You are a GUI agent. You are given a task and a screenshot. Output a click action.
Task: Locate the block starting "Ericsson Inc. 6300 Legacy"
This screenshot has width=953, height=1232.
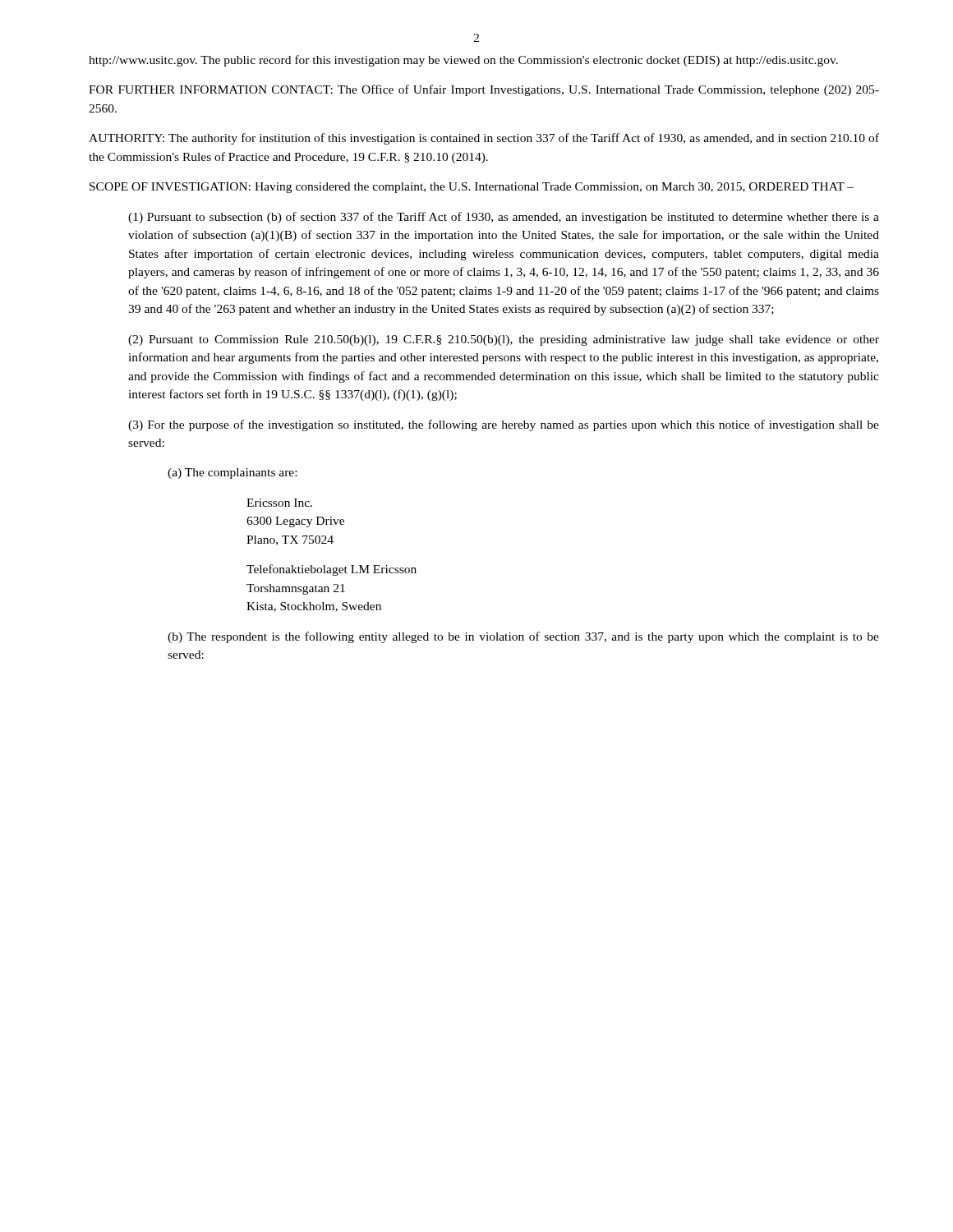tap(296, 521)
